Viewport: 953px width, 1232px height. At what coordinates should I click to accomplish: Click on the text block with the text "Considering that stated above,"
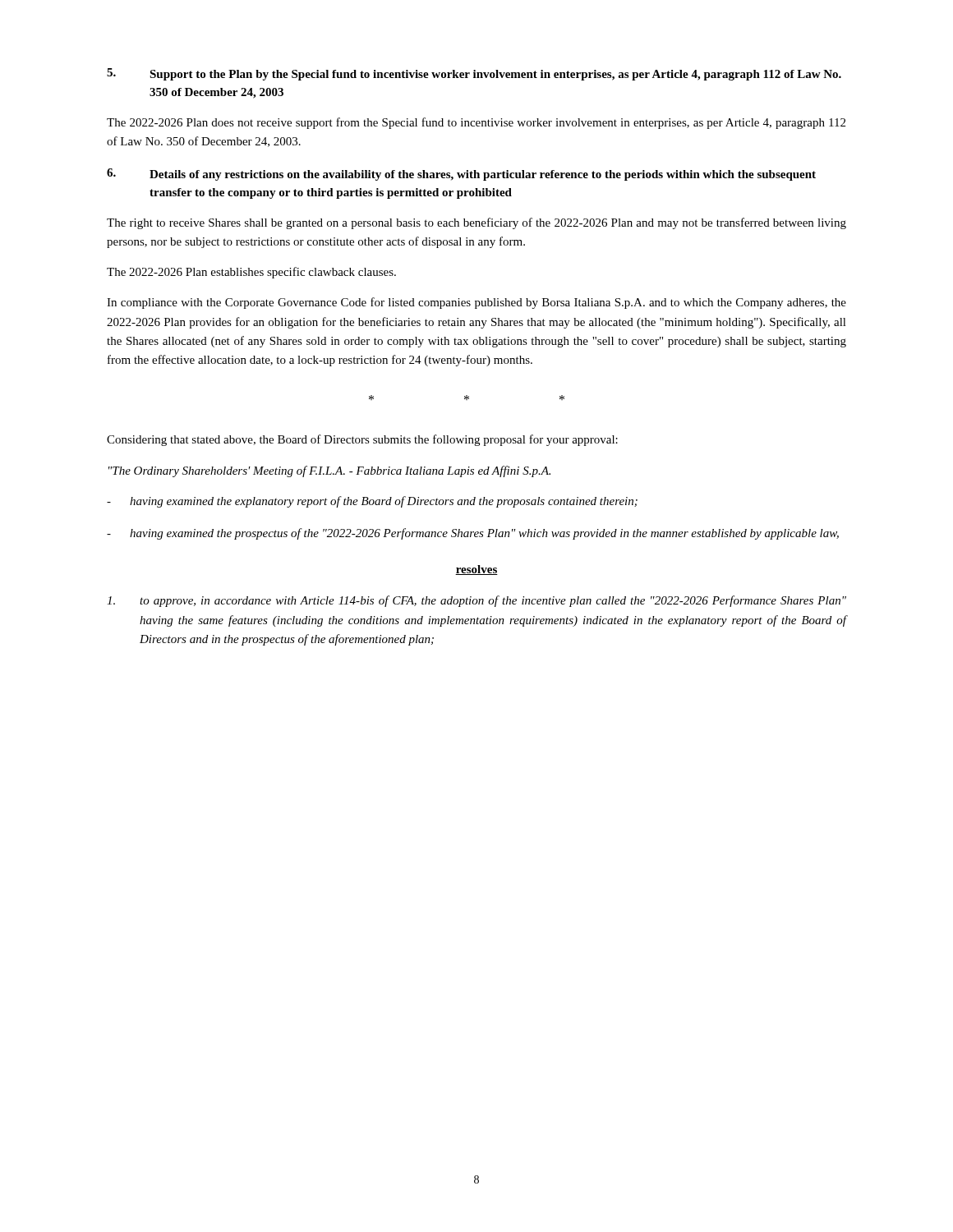[x=363, y=440]
